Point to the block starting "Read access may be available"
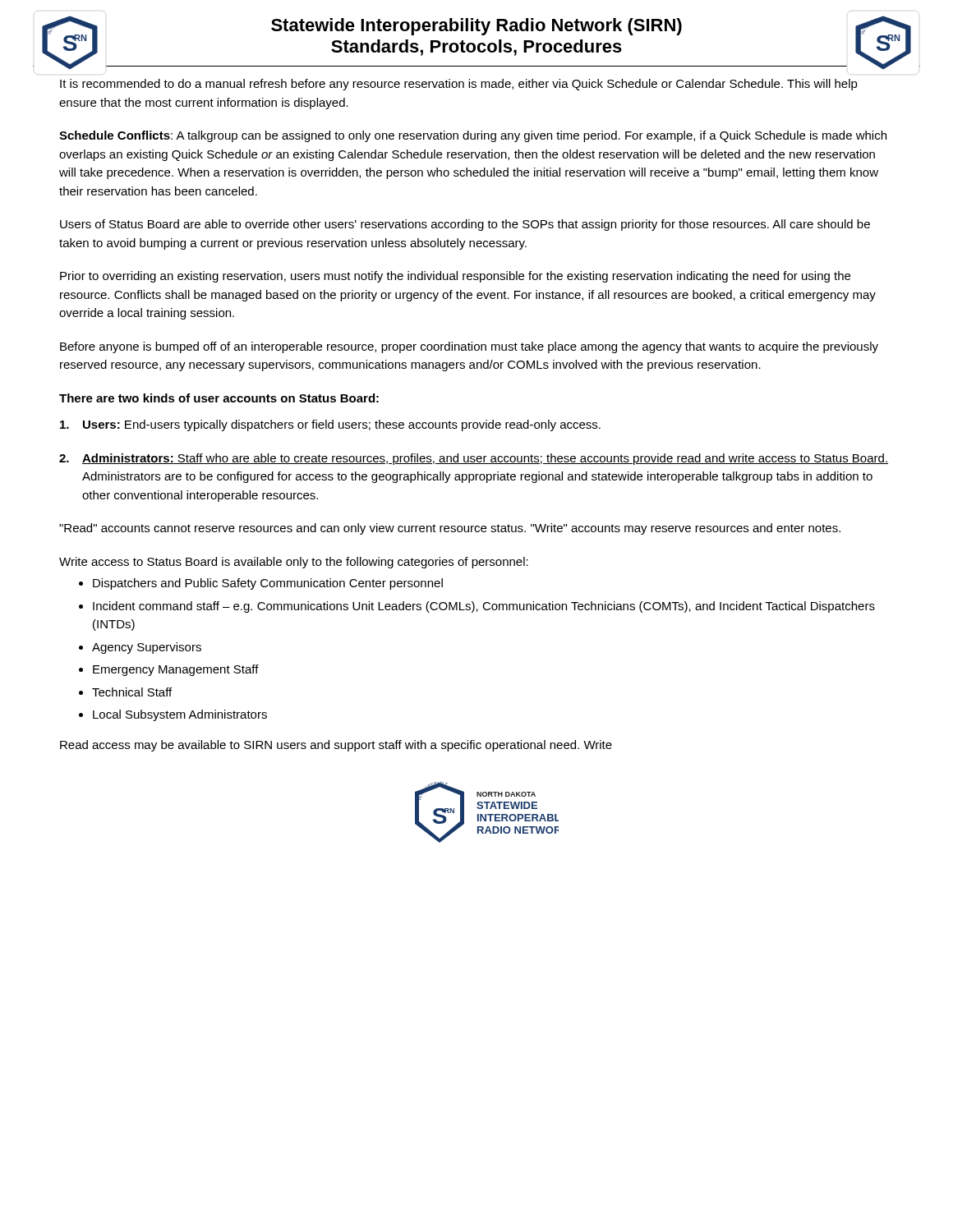953x1232 pixels. 336,744
